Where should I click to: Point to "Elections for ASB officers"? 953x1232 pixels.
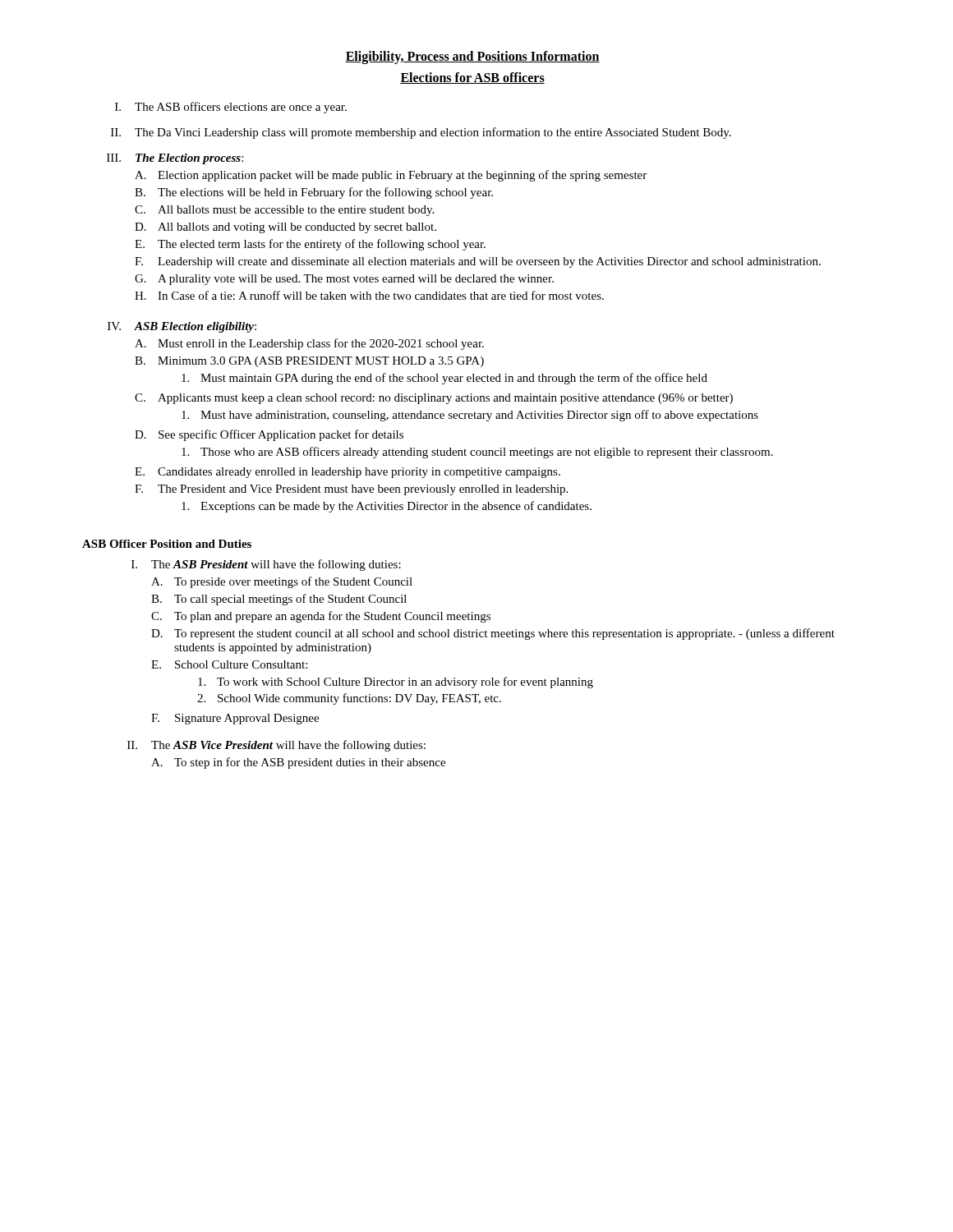click(472, 78)
